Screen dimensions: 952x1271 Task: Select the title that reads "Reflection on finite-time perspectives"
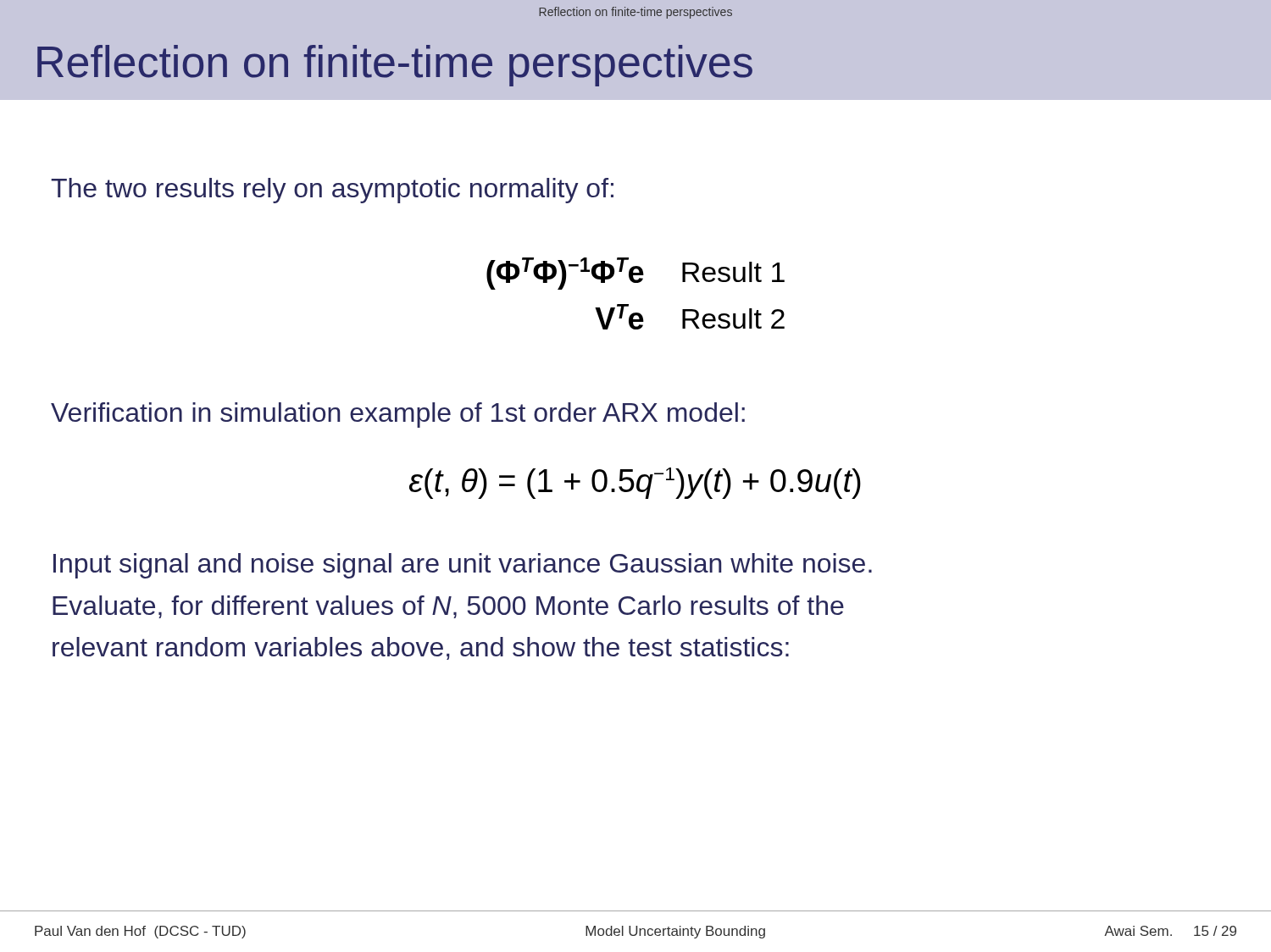tap(394, 62)
